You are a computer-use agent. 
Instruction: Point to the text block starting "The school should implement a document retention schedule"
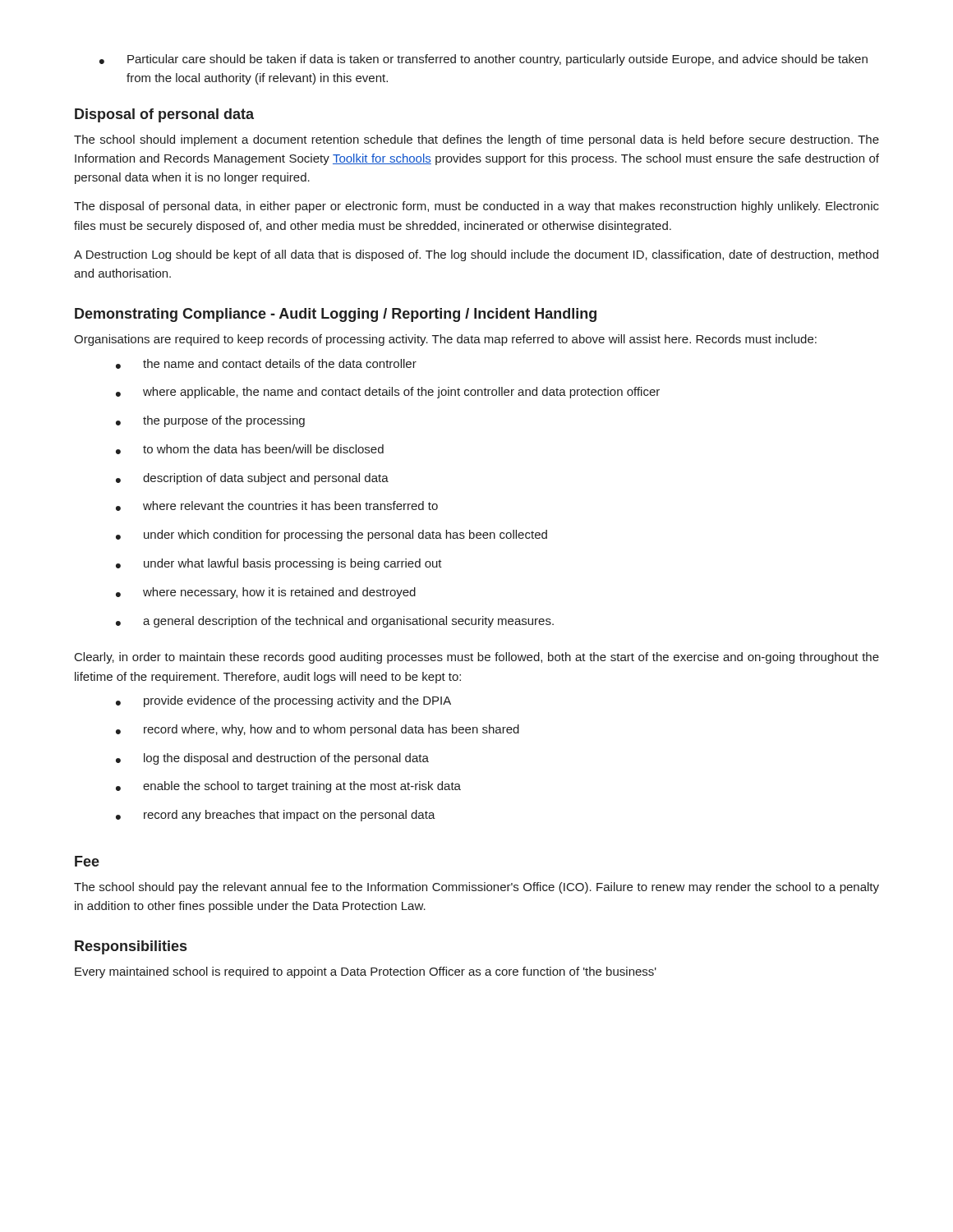pyautogui.click(x=476, y=158)
